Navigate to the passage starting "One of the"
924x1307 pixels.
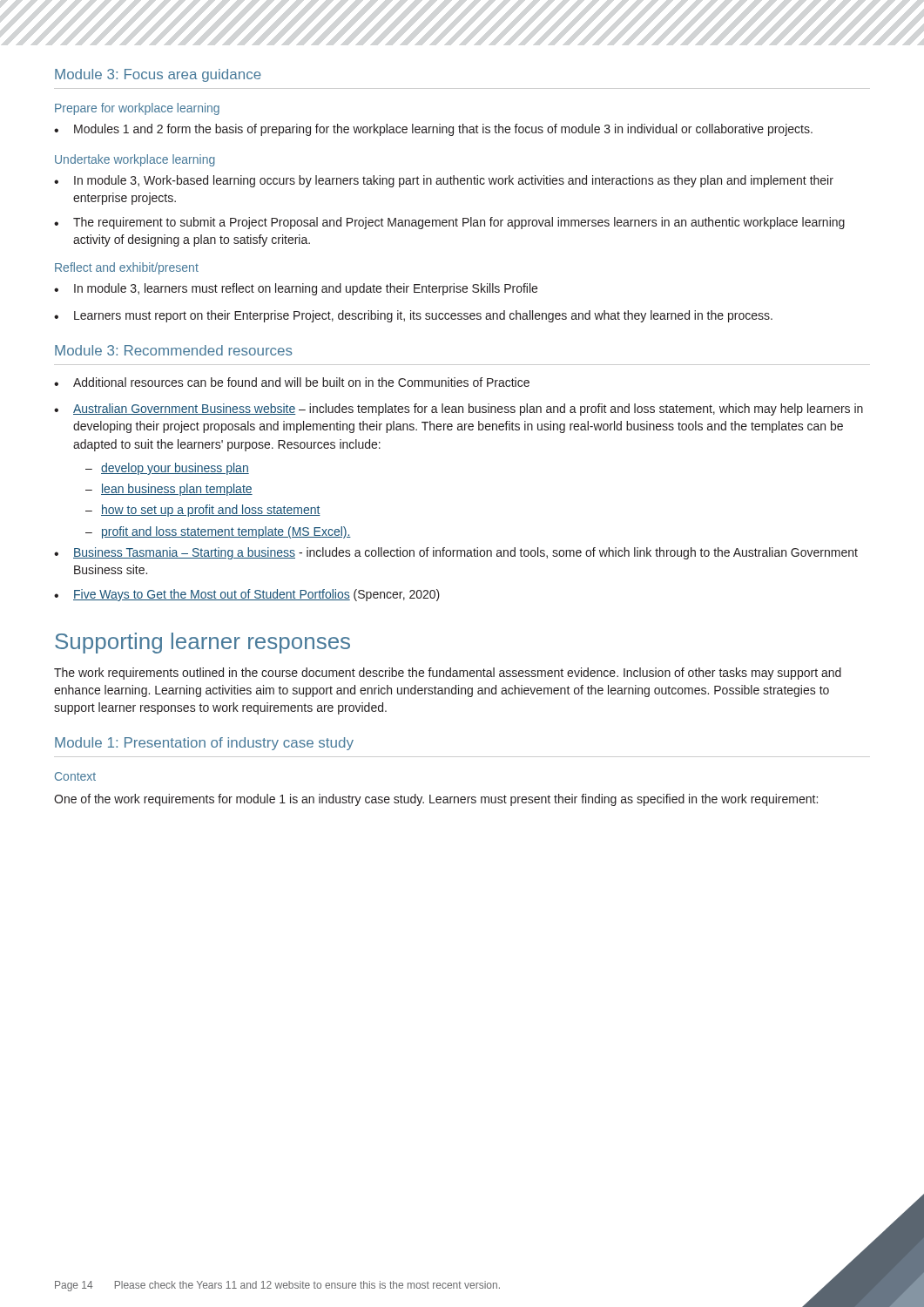click(436, 799)
